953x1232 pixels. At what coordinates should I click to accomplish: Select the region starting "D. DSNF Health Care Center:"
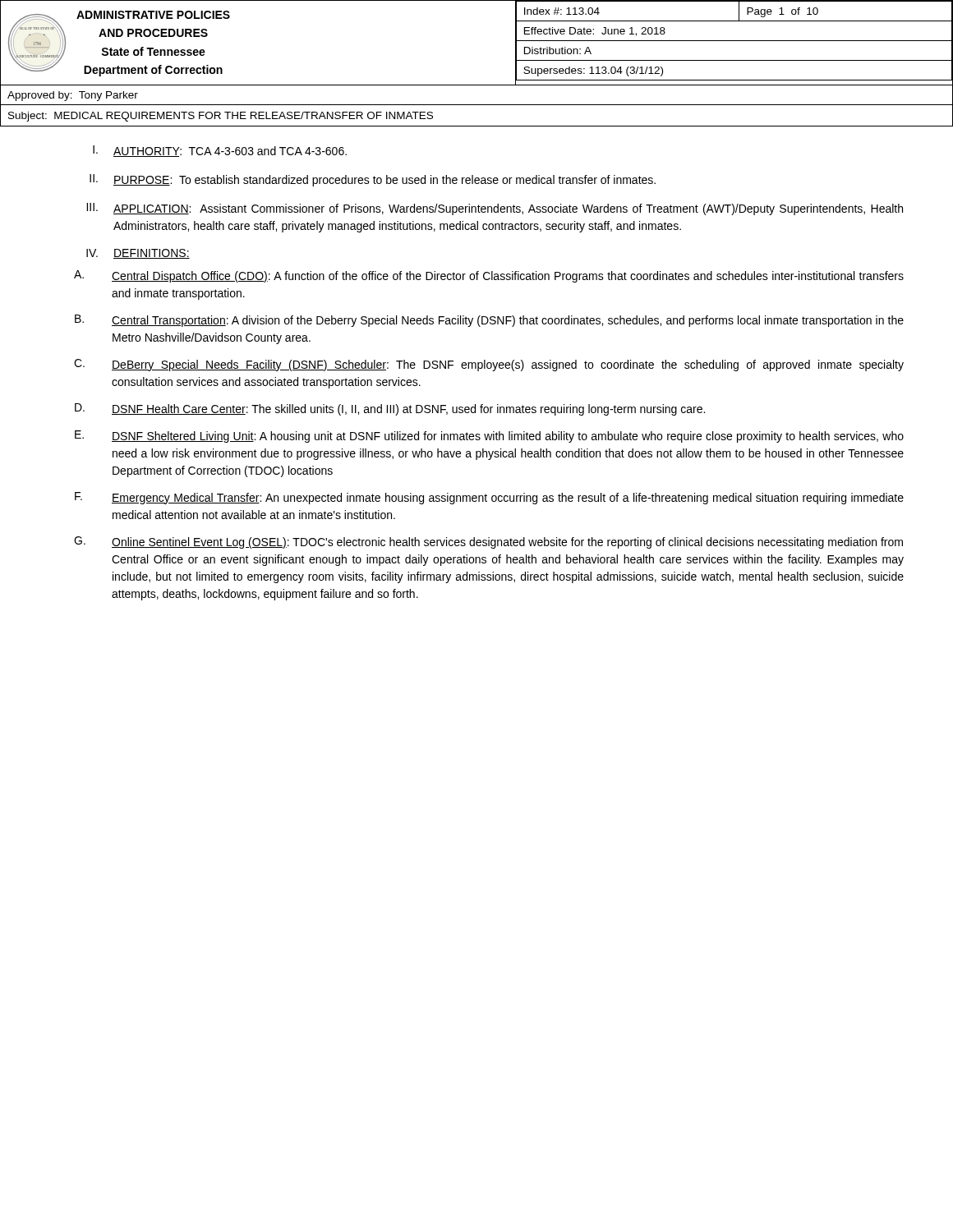click(x=489, y=409)
